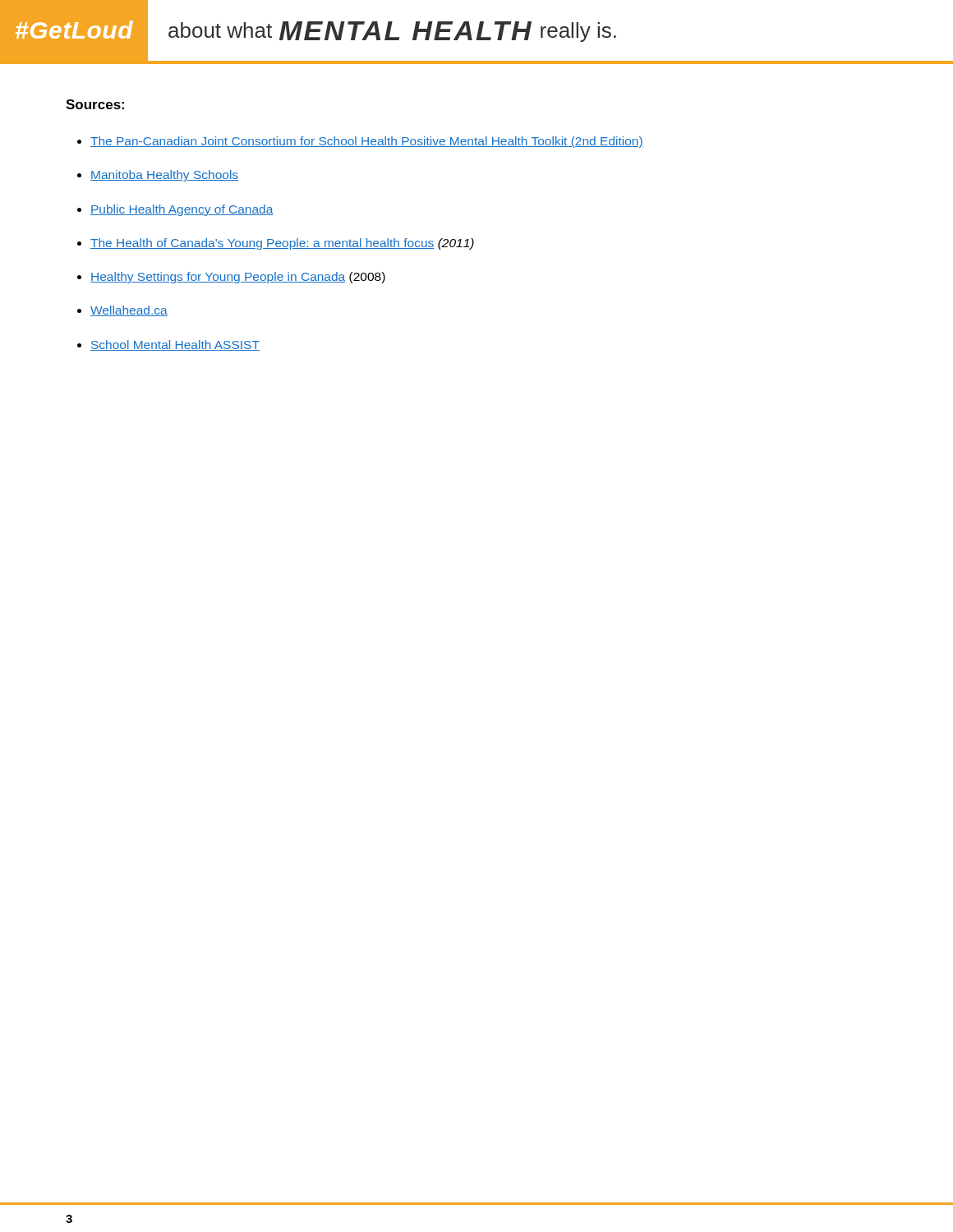Click on the list item that says "Manitoba Healthy Schools"

click(x=164, y=175)
